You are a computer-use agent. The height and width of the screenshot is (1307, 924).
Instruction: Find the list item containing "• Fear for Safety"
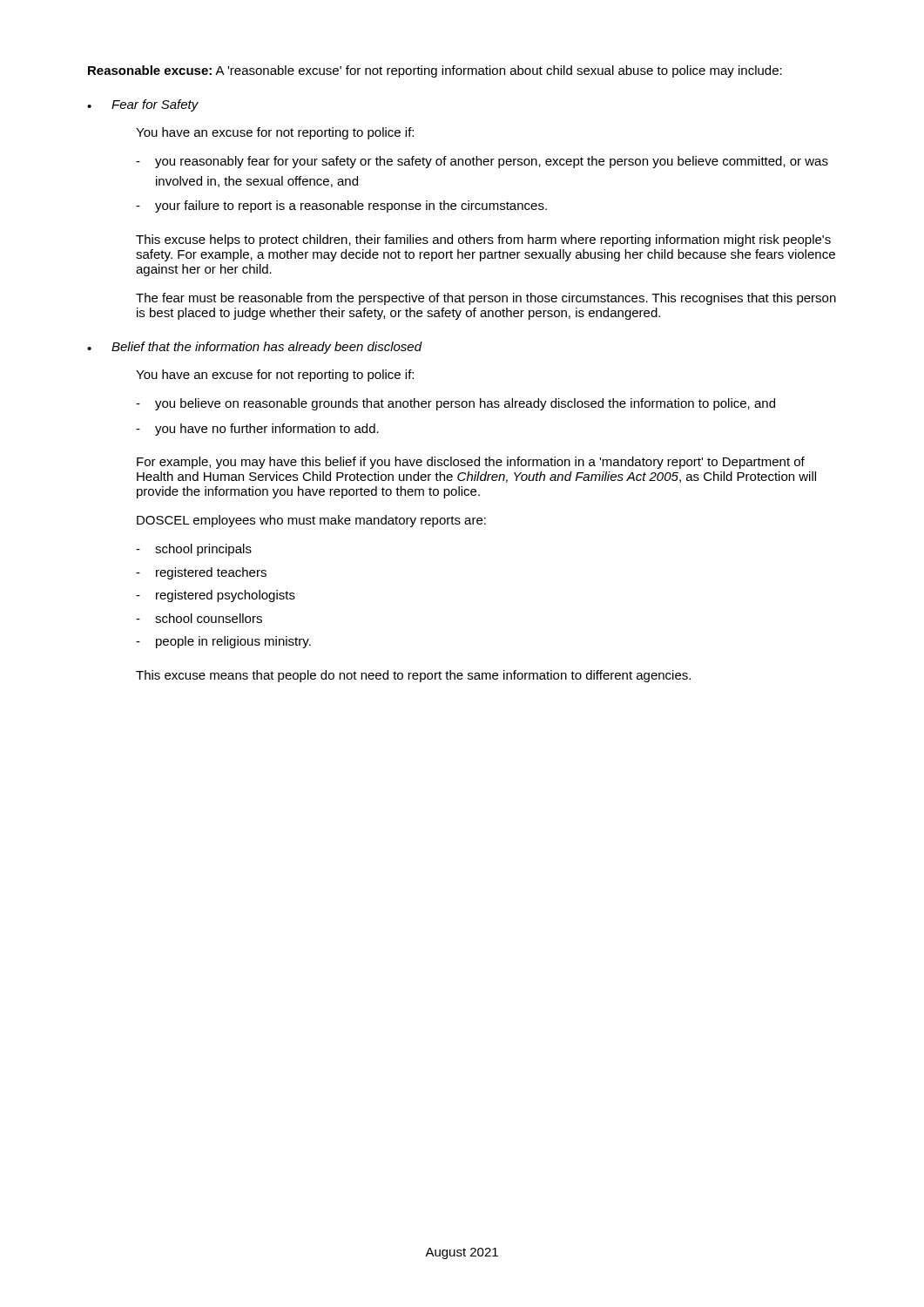coord(143,105)
